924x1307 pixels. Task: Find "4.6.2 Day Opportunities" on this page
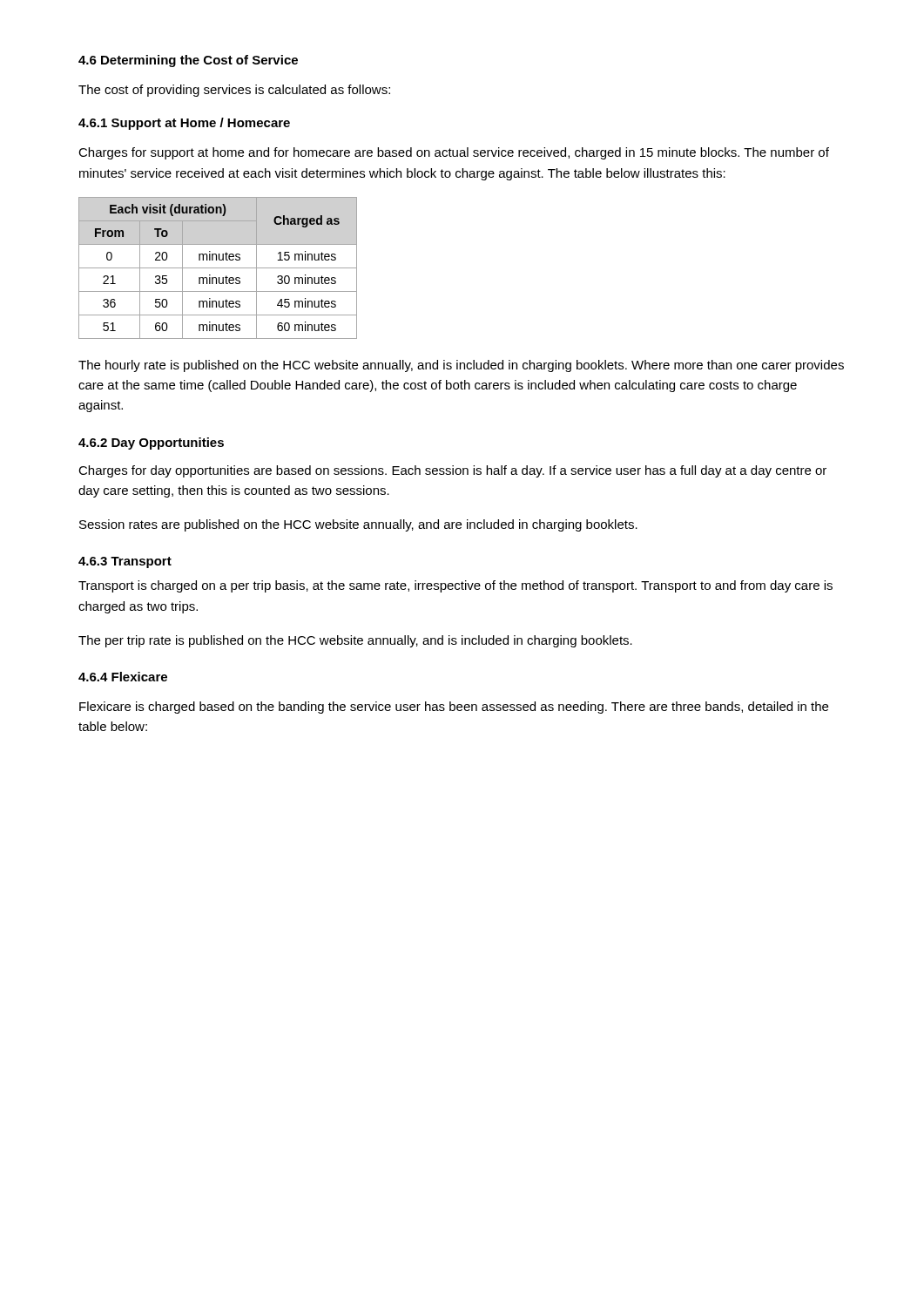coord(151,442)
